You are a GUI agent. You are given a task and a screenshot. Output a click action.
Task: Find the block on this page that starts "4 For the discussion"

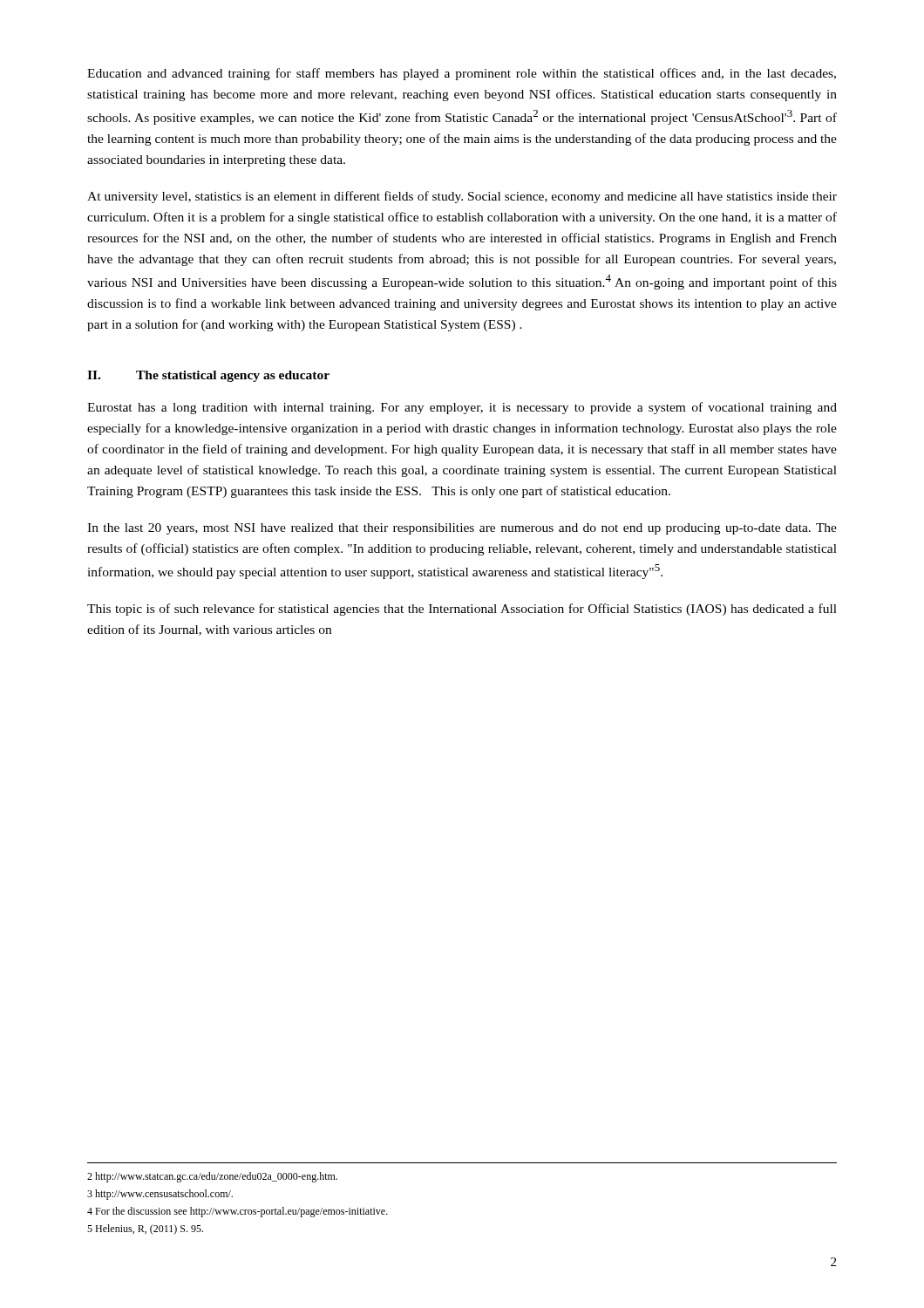[238, 1211]
